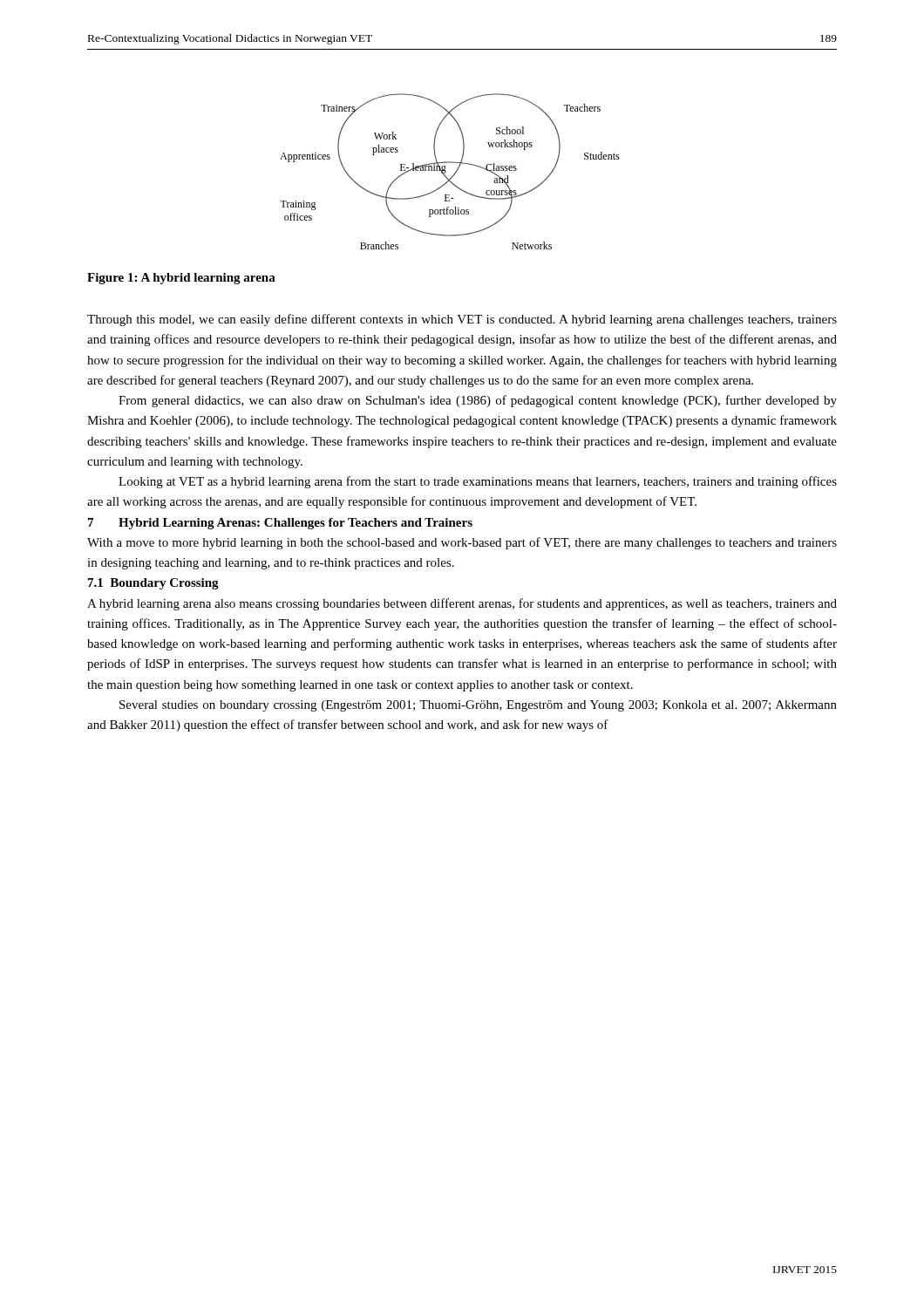Viewport: 924px width, 1308px height.
Task: Select the text starting "7.1 Boundary Crossing"
Action: [153, 584]
